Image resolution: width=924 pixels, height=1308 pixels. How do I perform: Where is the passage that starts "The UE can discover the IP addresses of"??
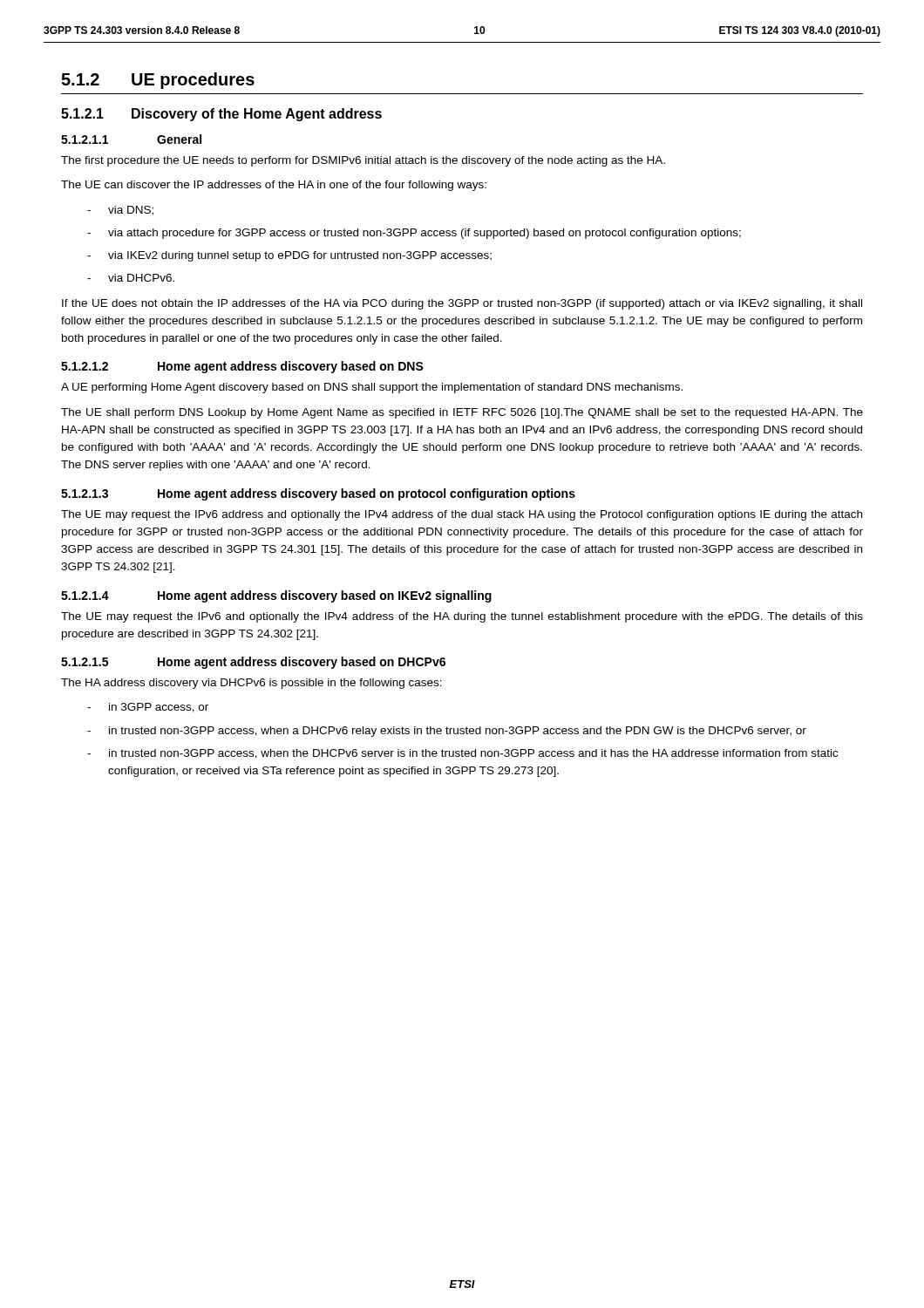click(x=274, y=185)
